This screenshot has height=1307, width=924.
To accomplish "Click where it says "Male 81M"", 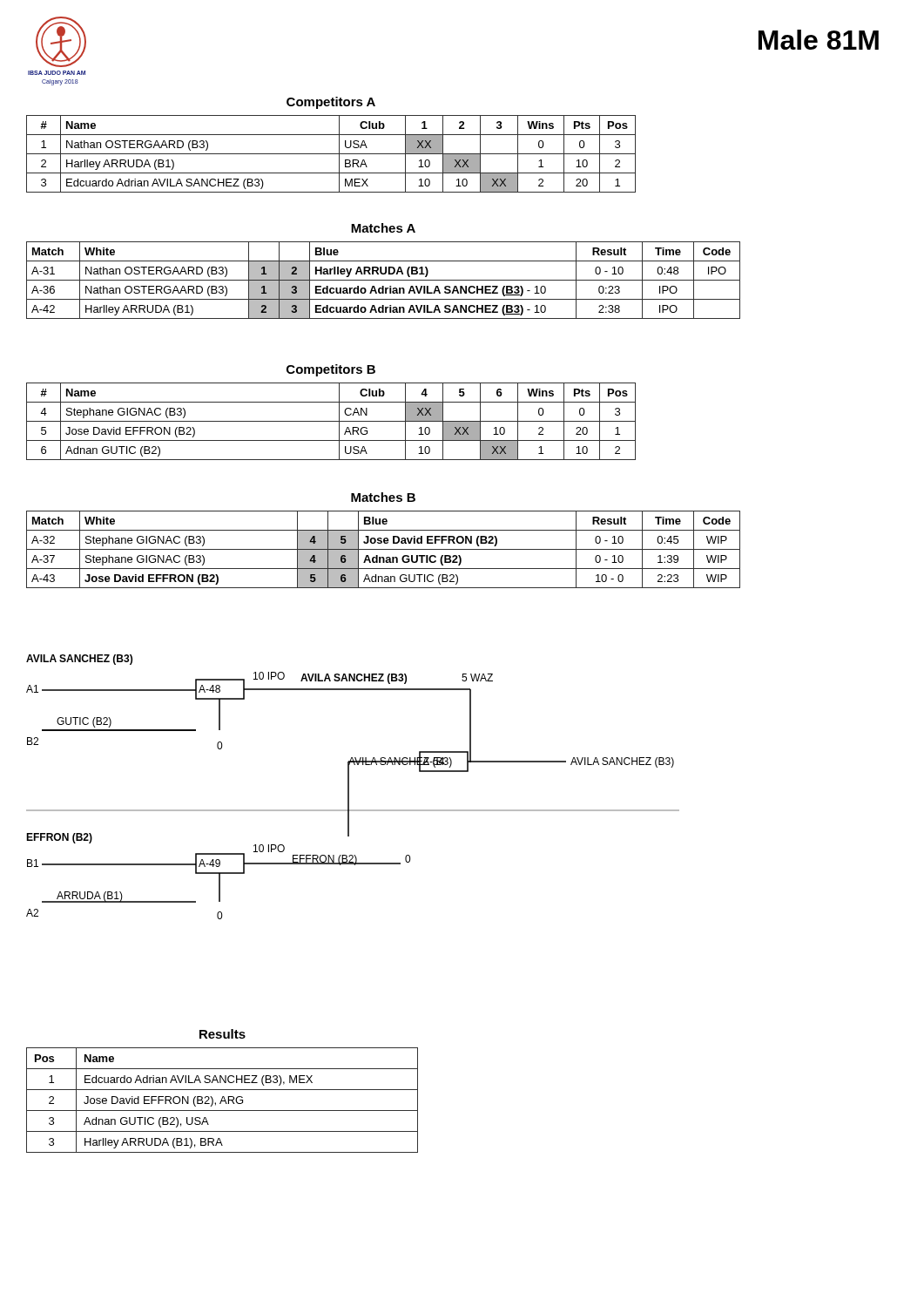I will click(x=819, y=40).
